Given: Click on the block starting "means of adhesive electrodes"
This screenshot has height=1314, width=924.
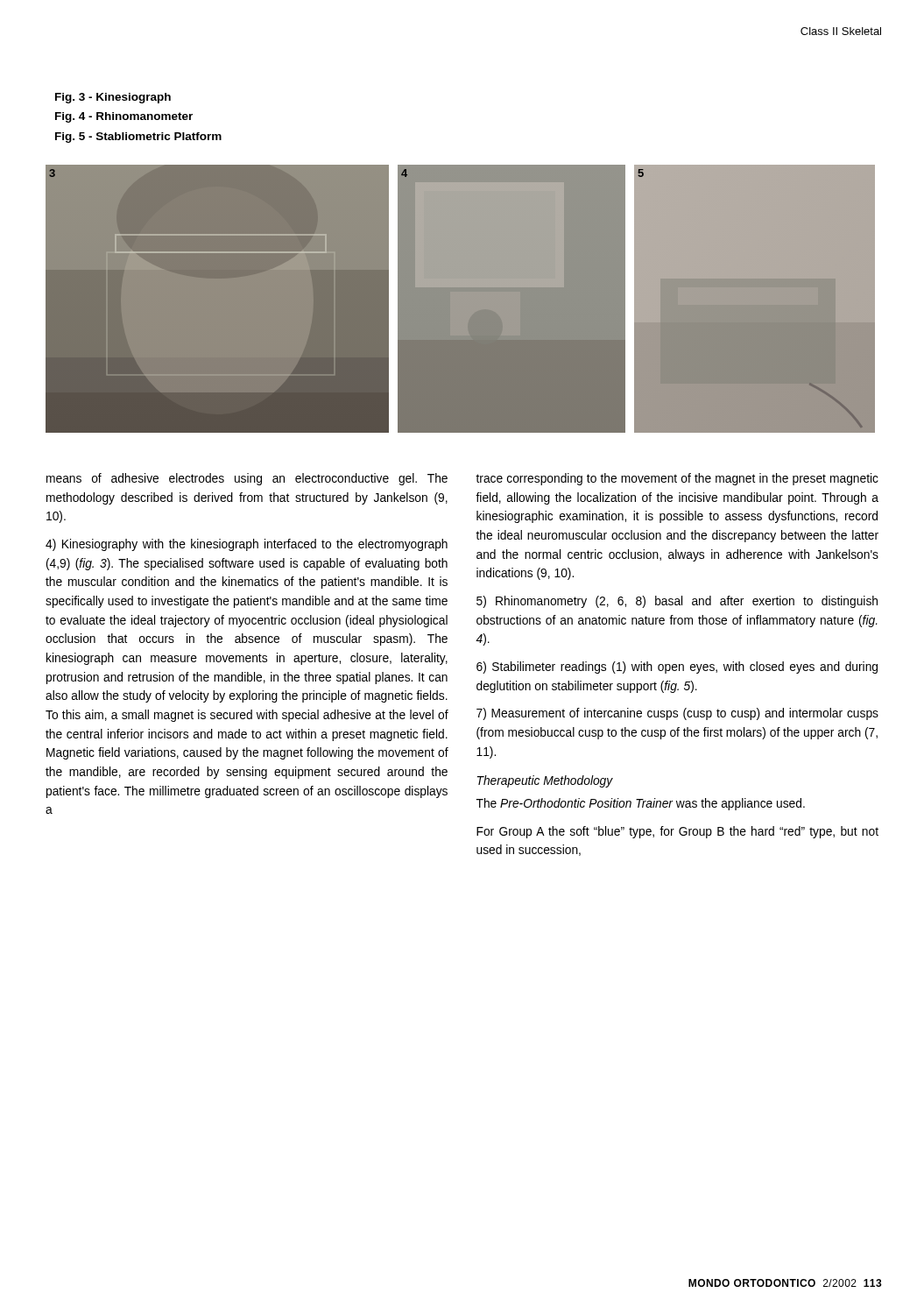Looking at the screenshot, I should [x=247, y=498].
